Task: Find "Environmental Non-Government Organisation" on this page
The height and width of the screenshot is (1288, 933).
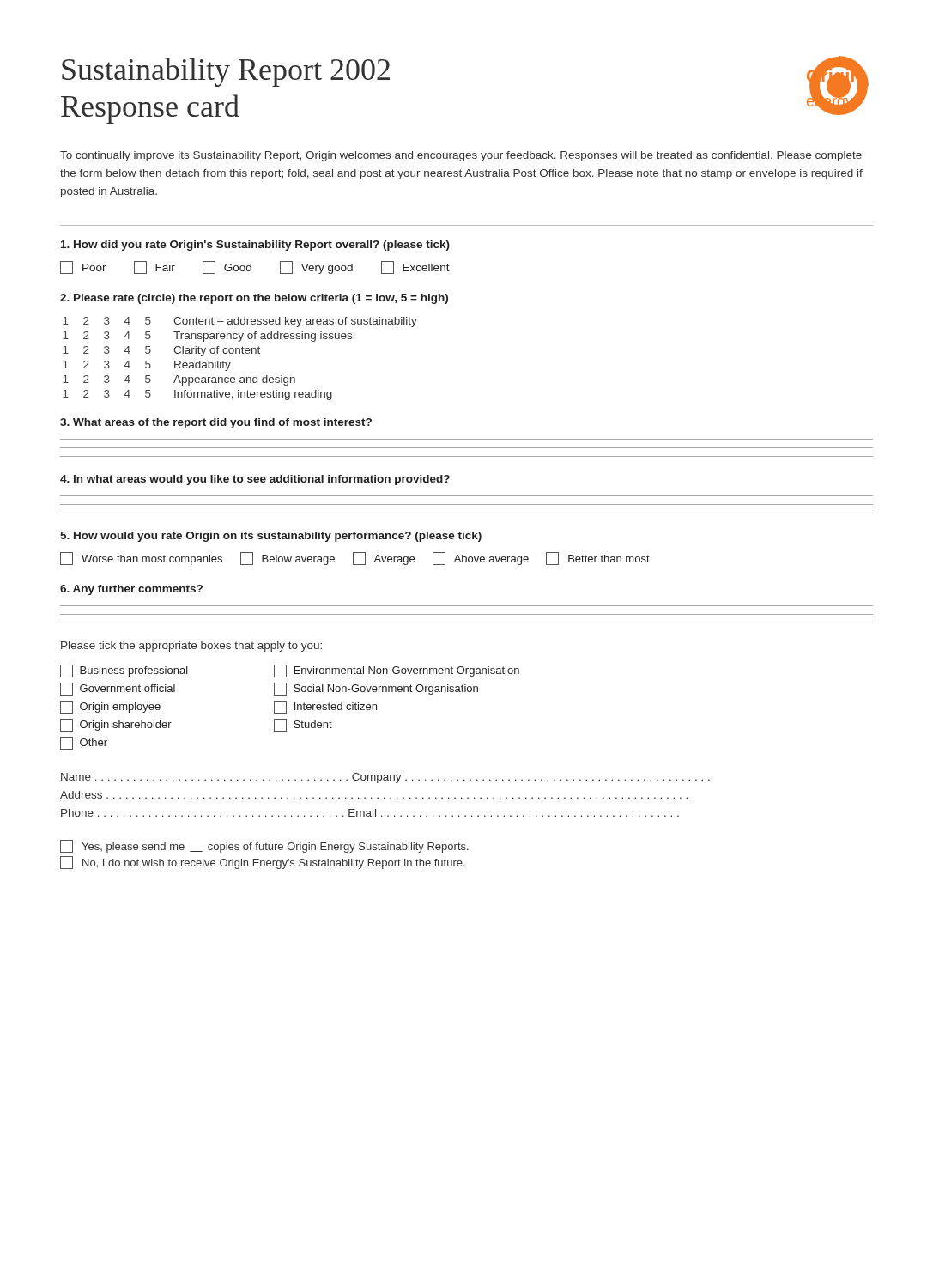Action: click(397, 670)
